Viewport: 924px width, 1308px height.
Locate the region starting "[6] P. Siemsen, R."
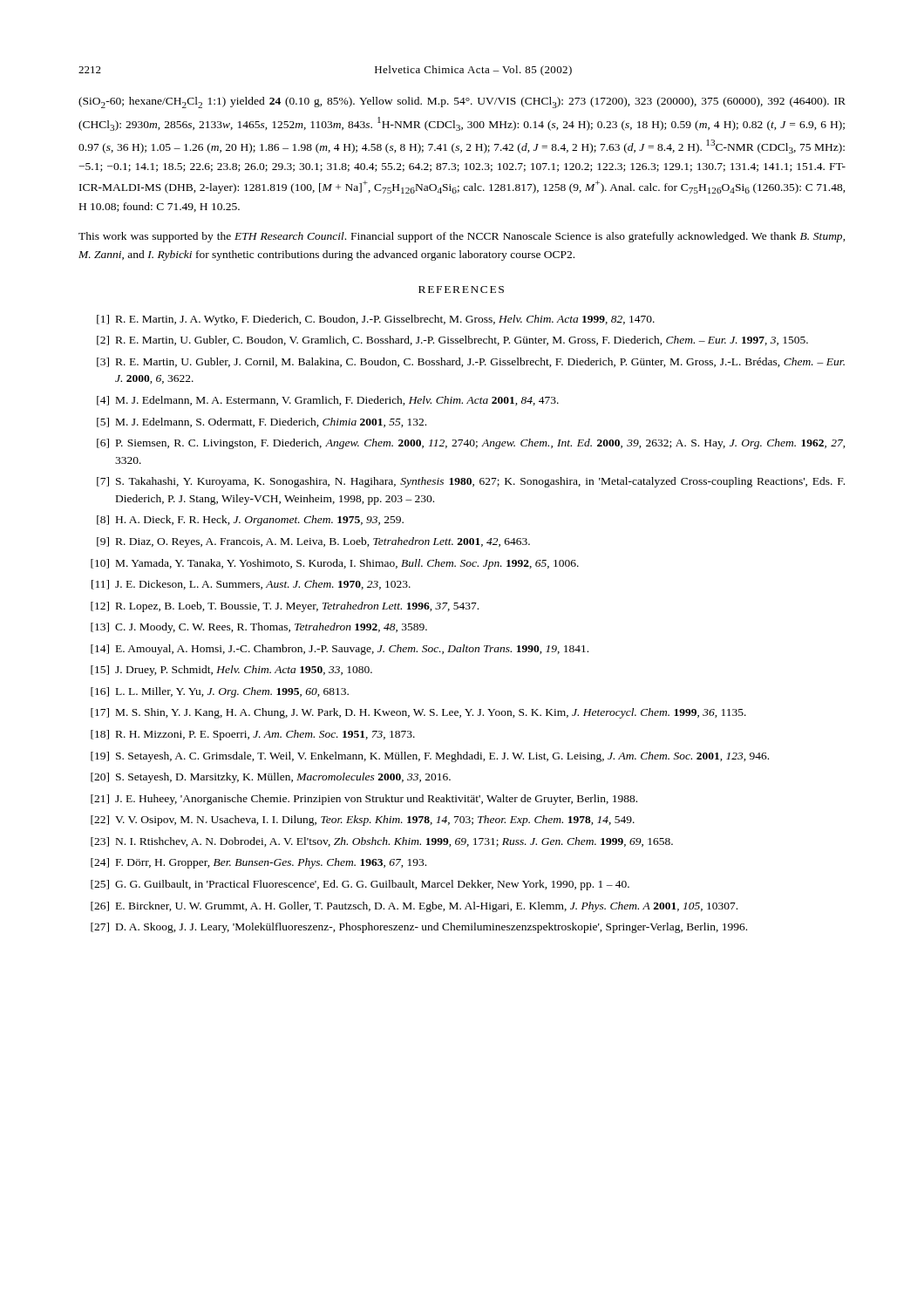click(462, 451)
